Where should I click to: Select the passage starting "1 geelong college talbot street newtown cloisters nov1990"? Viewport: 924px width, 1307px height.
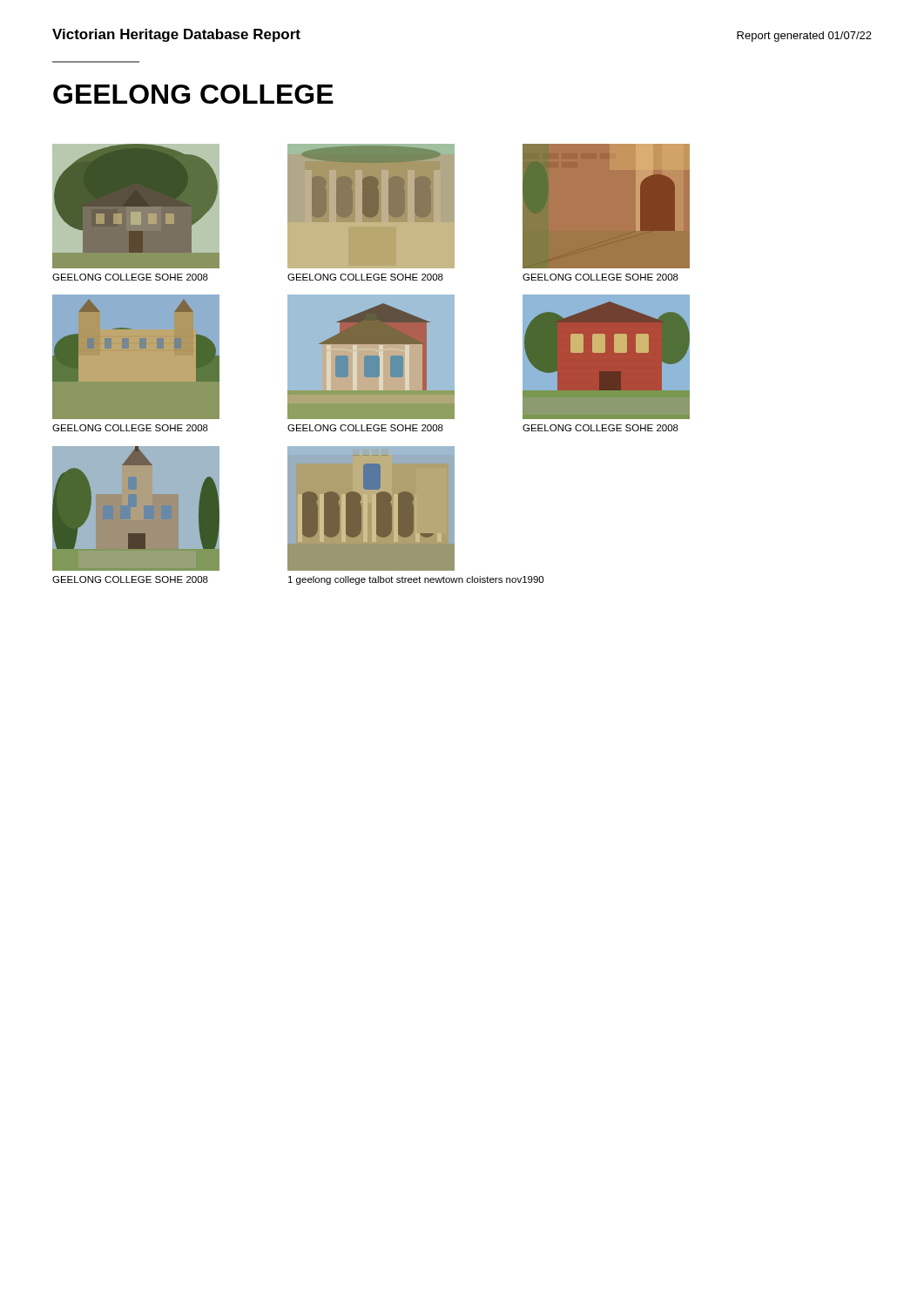(x=416, y=579)
